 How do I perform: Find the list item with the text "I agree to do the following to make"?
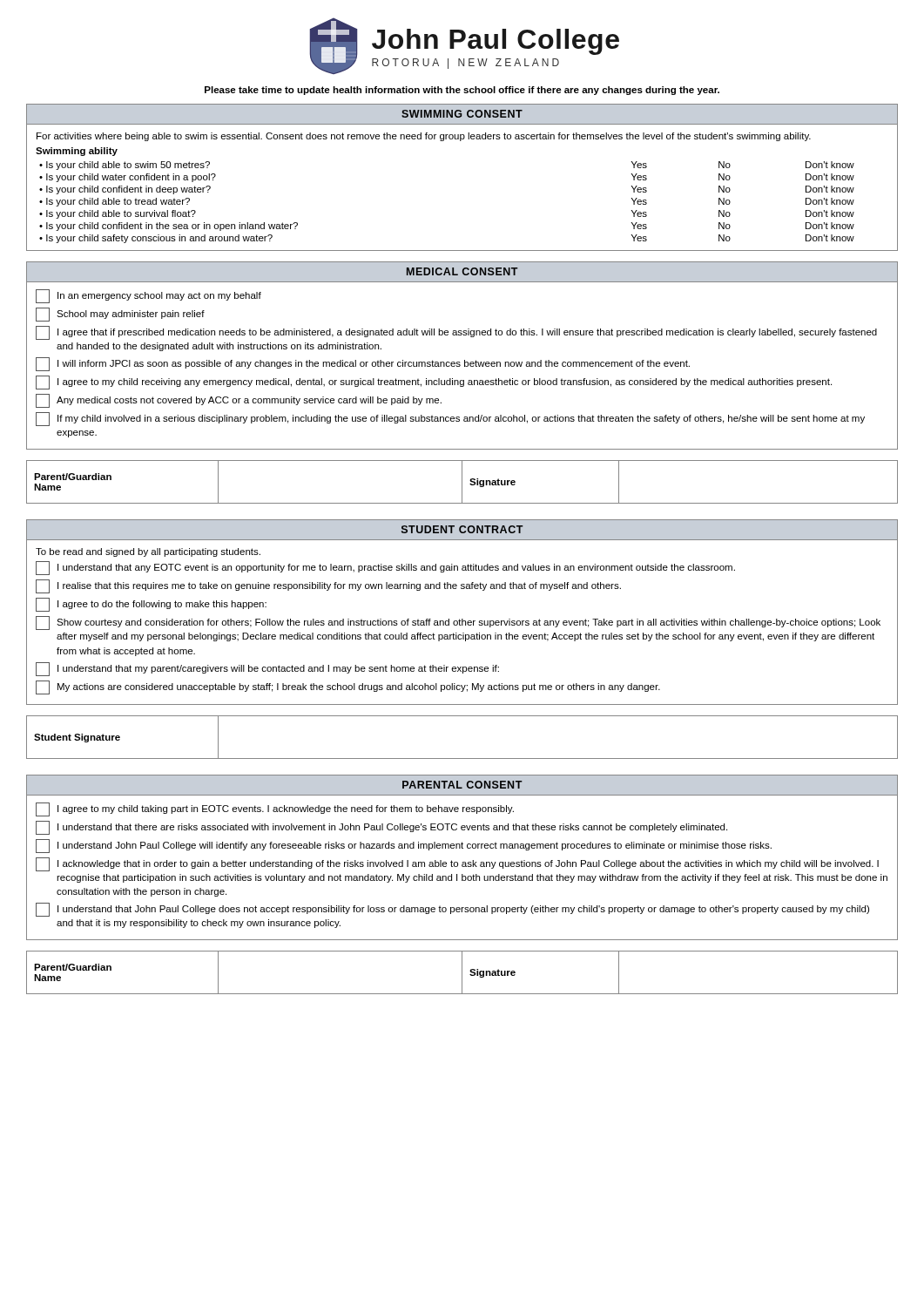click(151, 605)
